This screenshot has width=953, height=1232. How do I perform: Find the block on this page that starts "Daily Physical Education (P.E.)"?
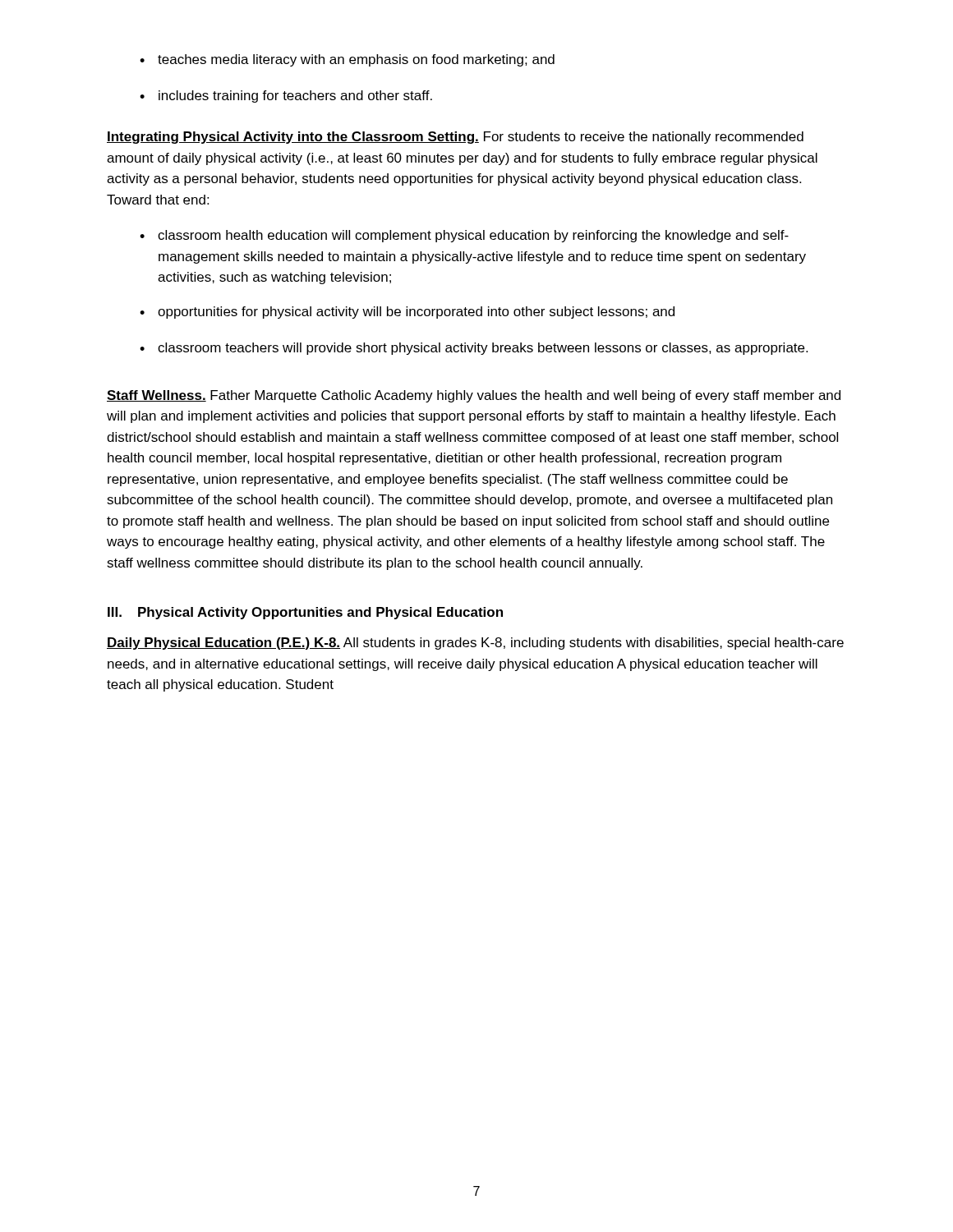click(475, 664)
